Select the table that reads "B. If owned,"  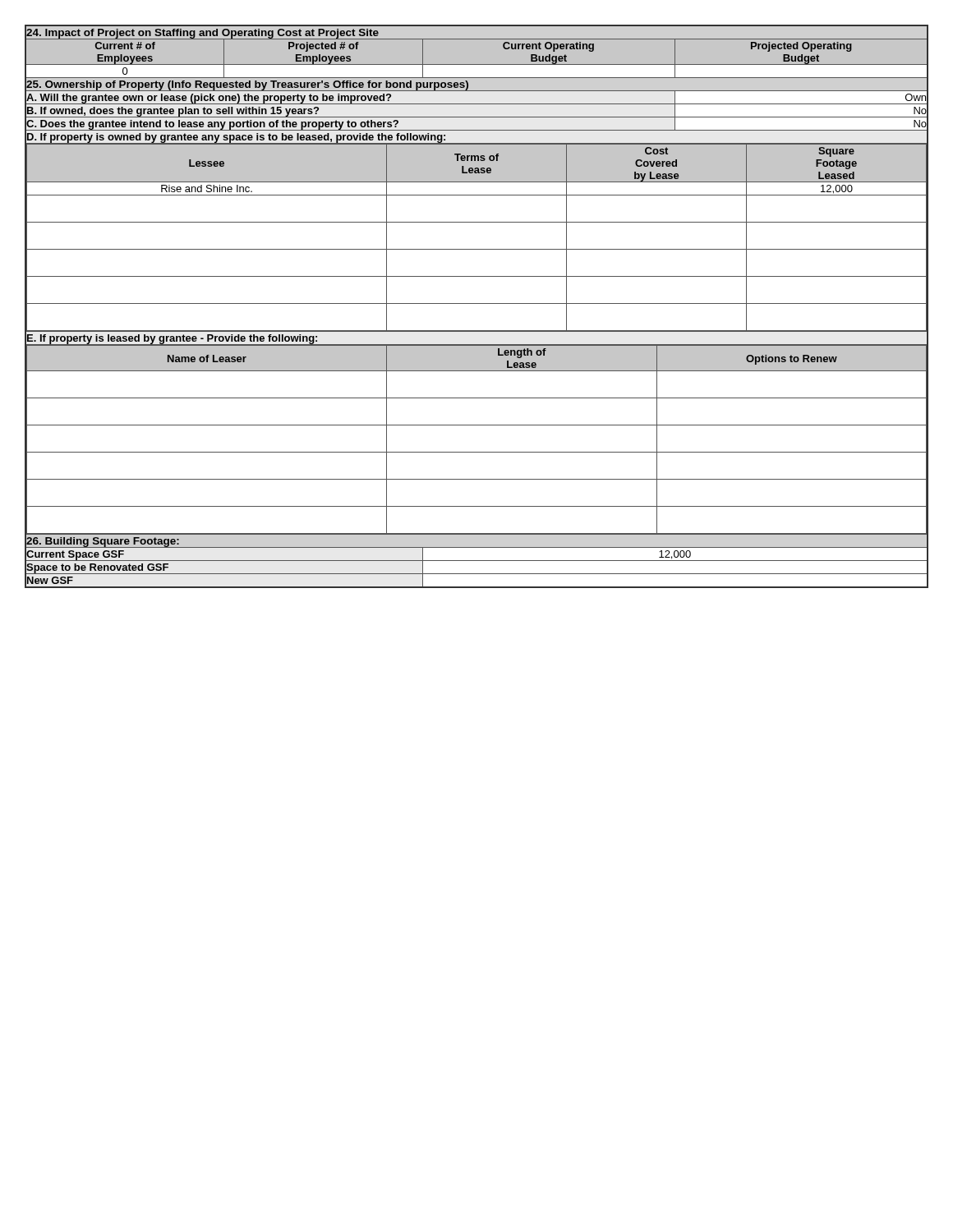[476, 110]
